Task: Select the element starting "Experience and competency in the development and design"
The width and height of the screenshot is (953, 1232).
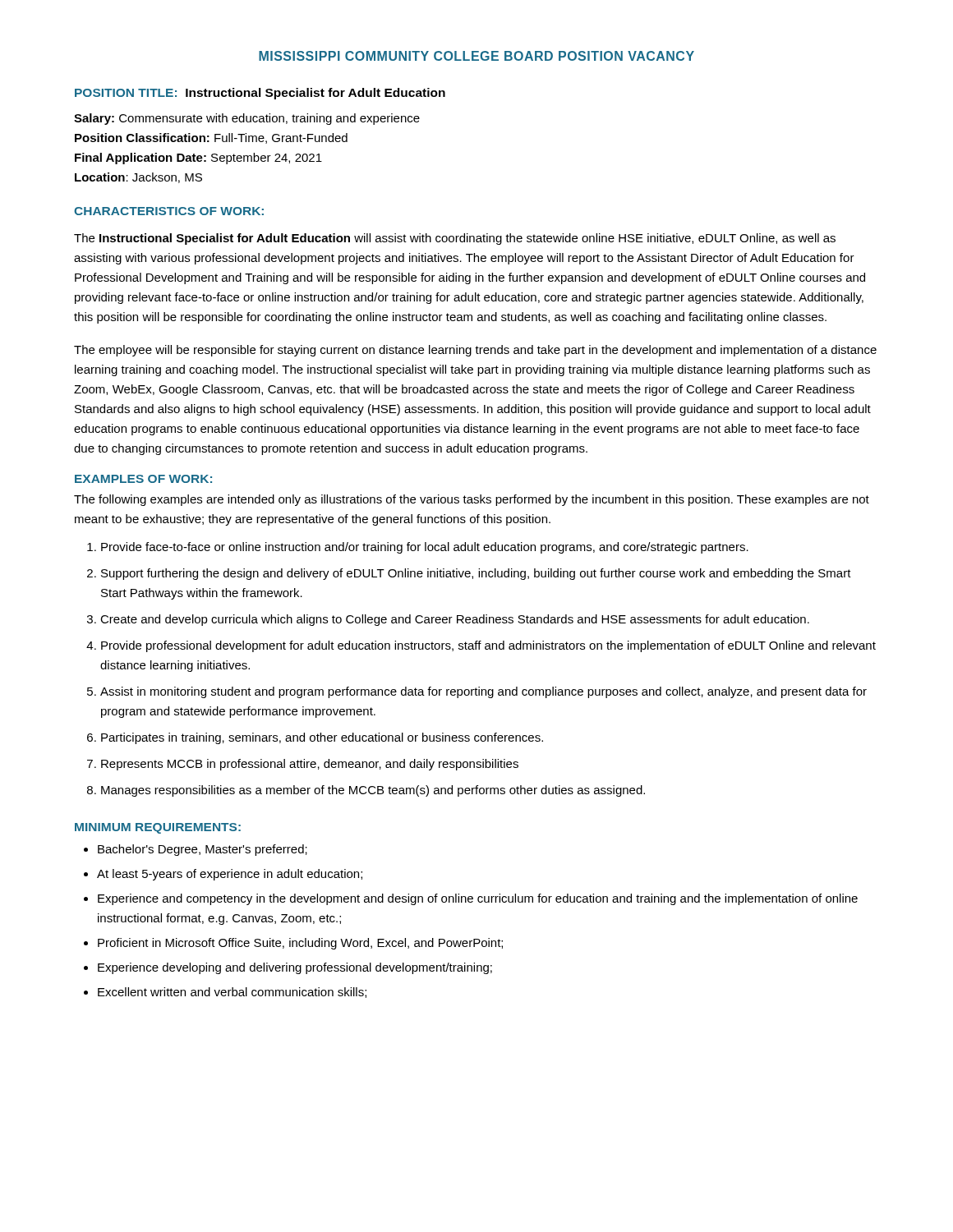Action: tap(478, 908)
